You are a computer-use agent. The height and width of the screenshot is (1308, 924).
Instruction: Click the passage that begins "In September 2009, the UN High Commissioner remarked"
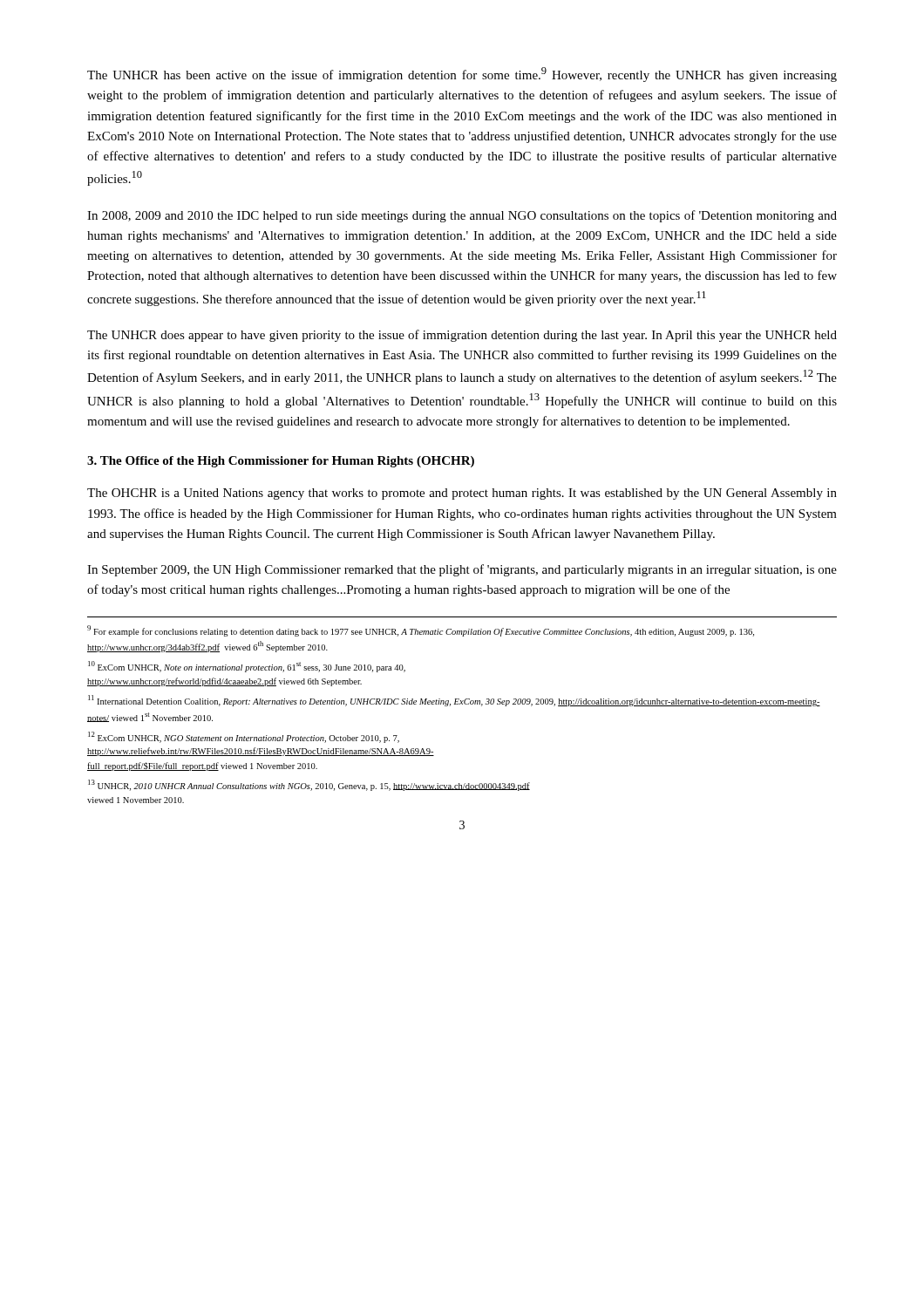tap(462, 580)
